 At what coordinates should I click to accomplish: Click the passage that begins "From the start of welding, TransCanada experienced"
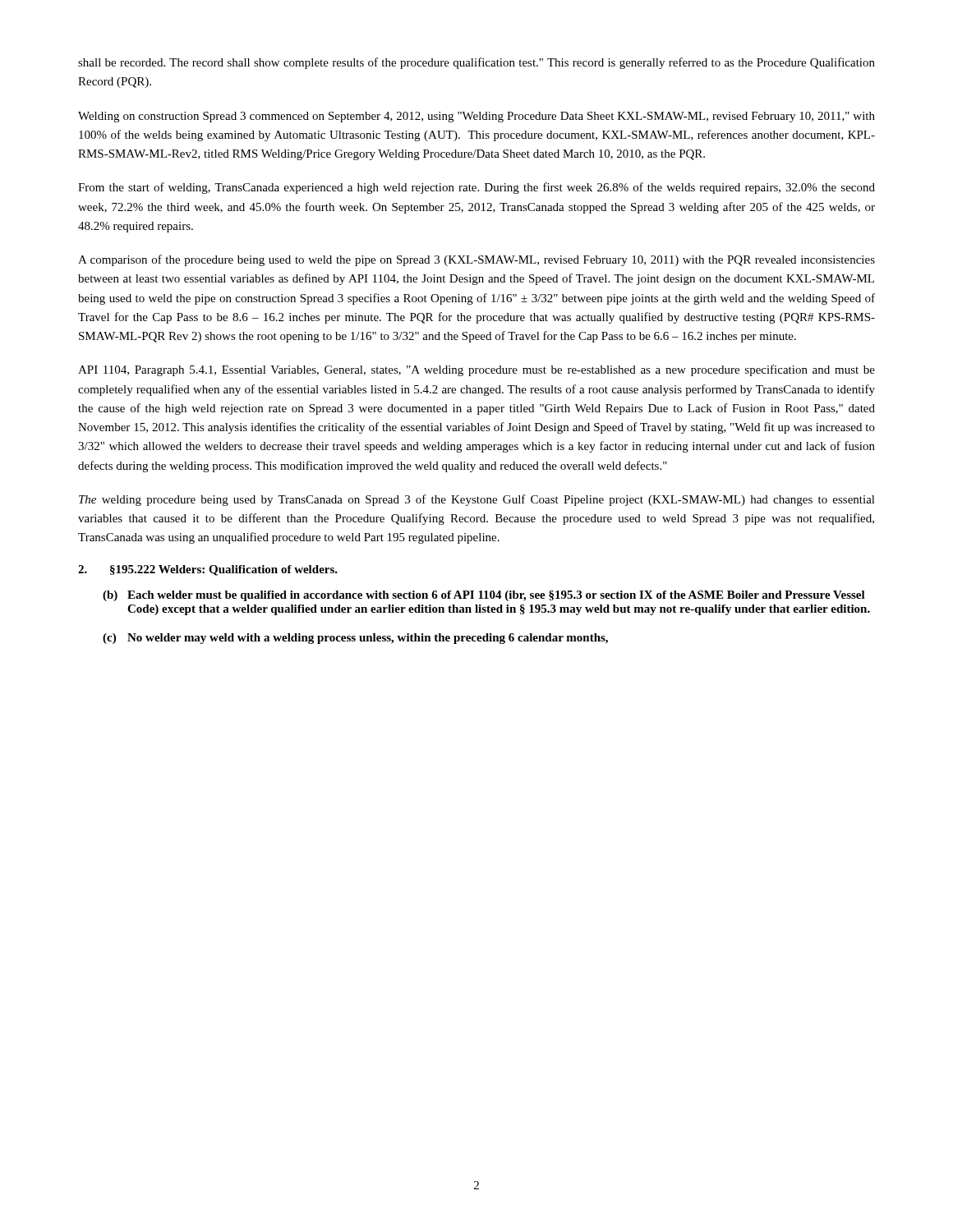(x=476, y=207)
